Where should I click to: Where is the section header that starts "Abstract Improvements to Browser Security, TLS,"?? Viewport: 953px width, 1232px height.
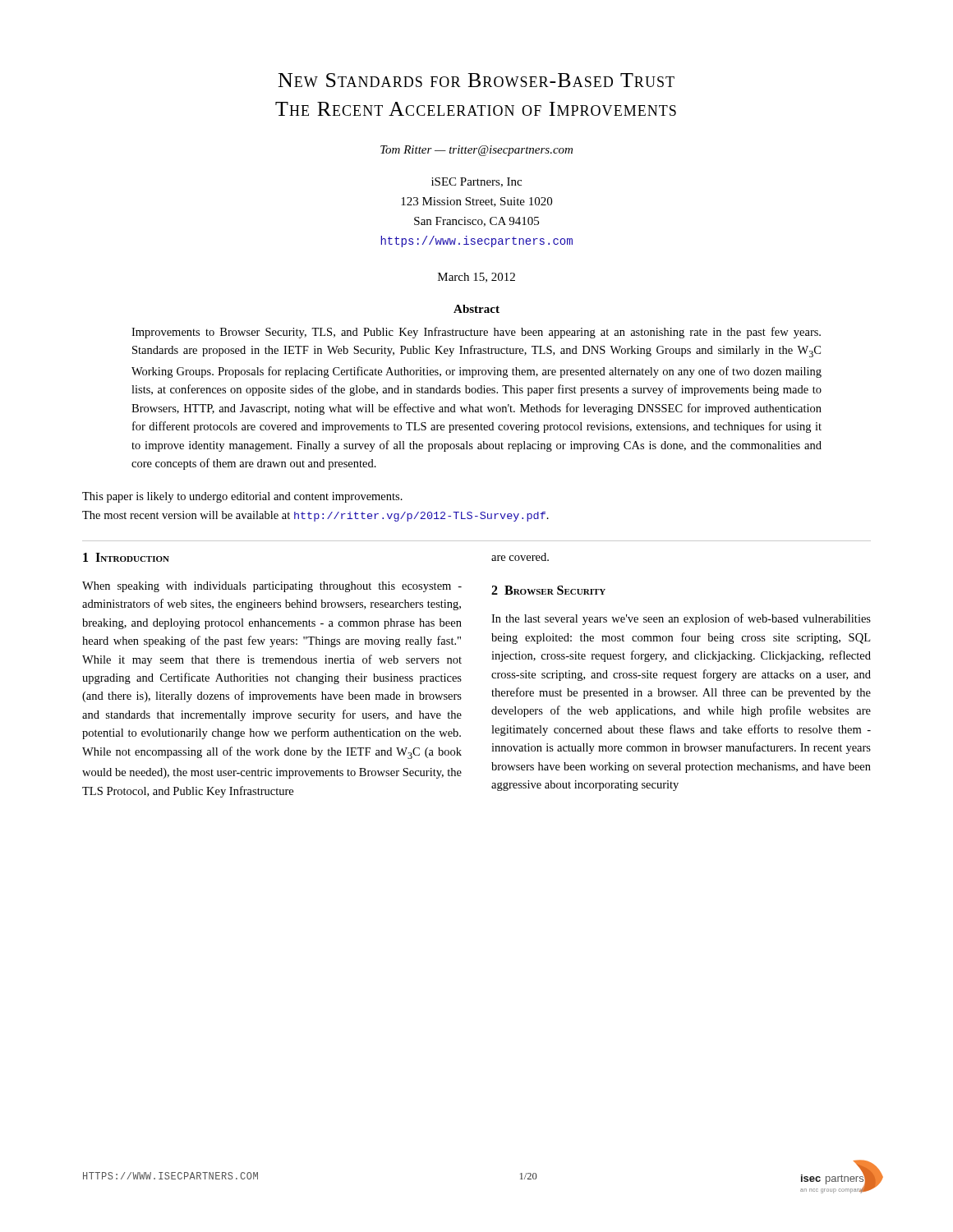pos(476,387)
